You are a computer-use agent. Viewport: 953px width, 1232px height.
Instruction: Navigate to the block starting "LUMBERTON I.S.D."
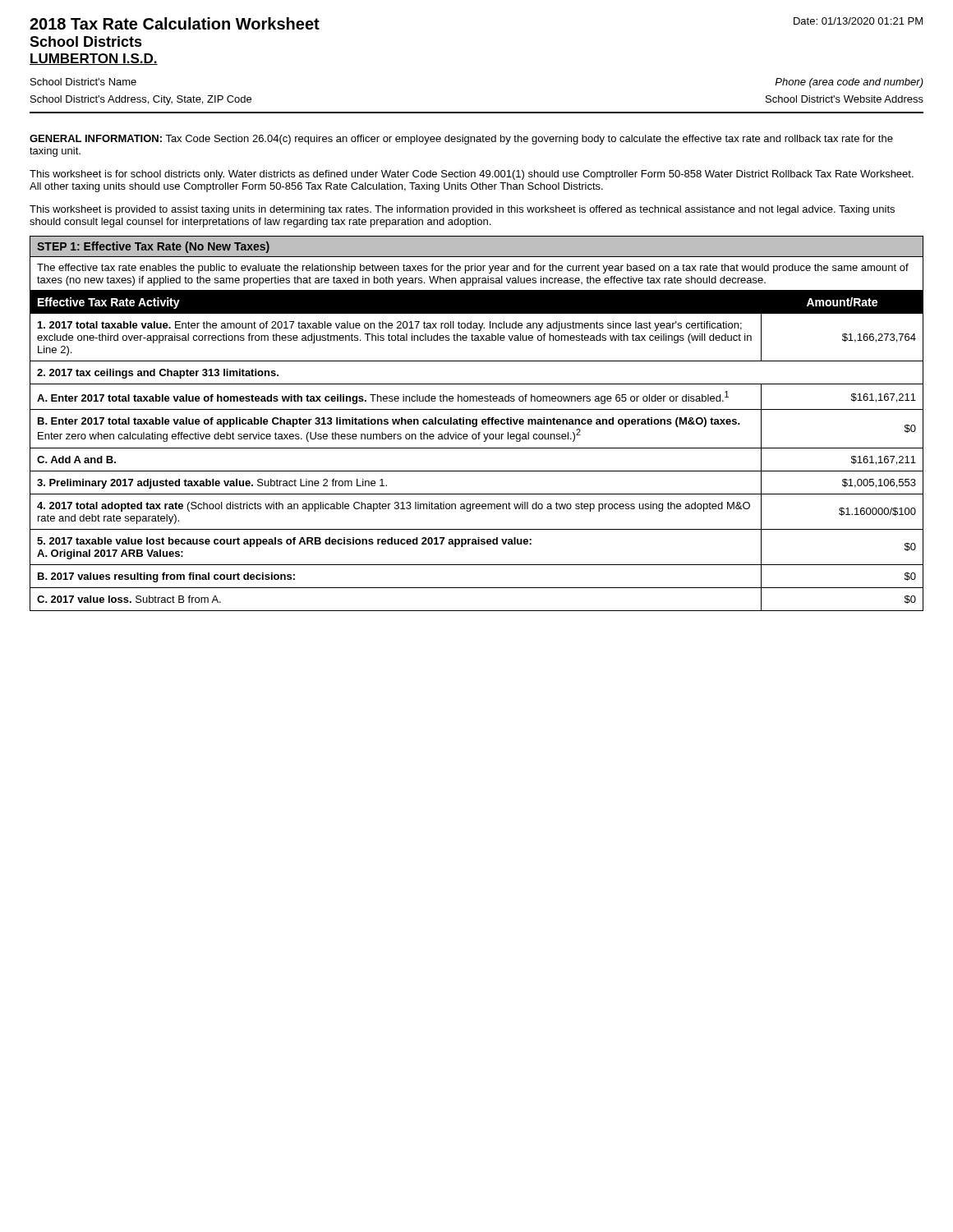(x=93, y=59)
